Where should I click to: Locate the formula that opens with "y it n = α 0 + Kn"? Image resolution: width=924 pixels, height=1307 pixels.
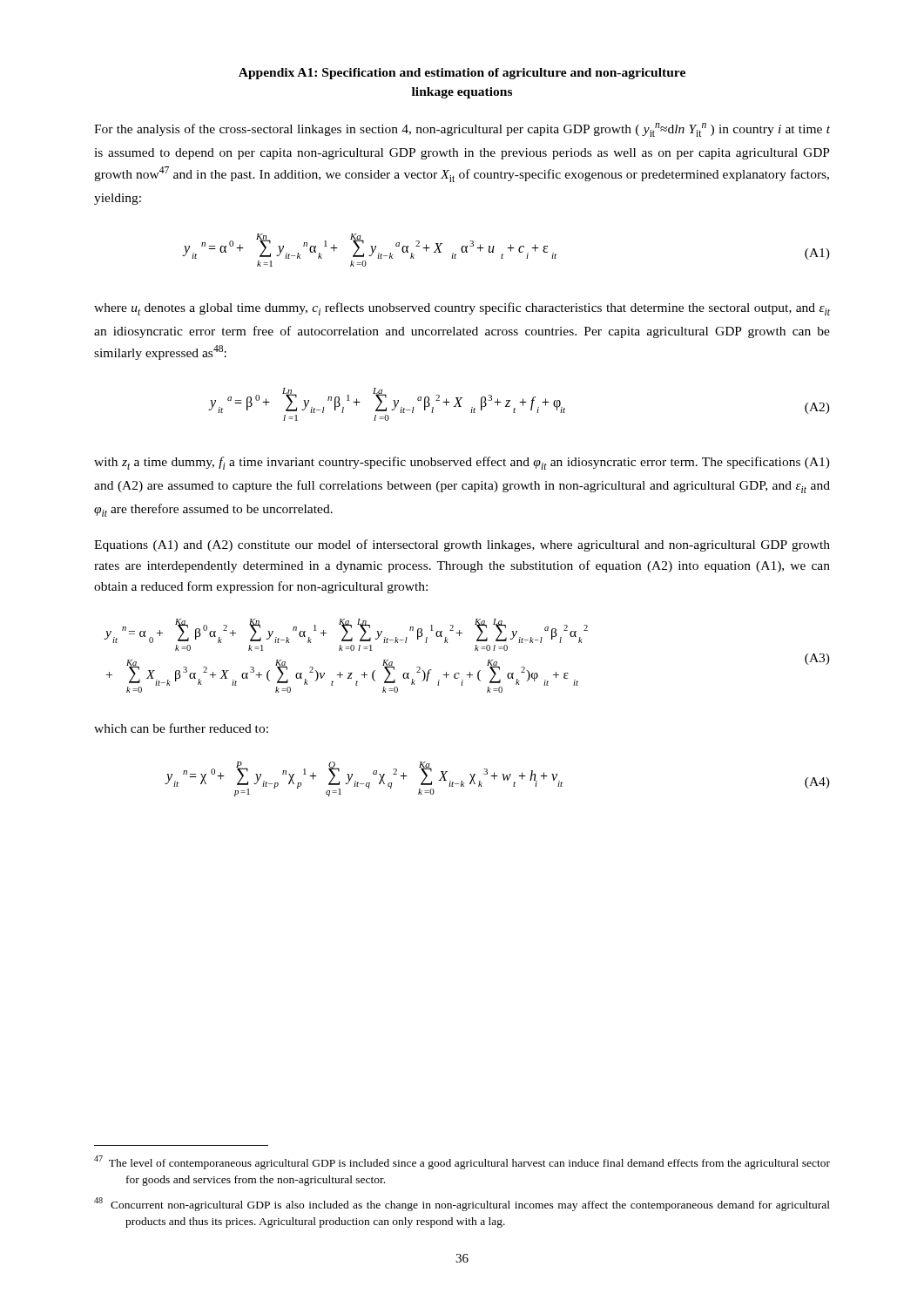click(x=507, y=253)
